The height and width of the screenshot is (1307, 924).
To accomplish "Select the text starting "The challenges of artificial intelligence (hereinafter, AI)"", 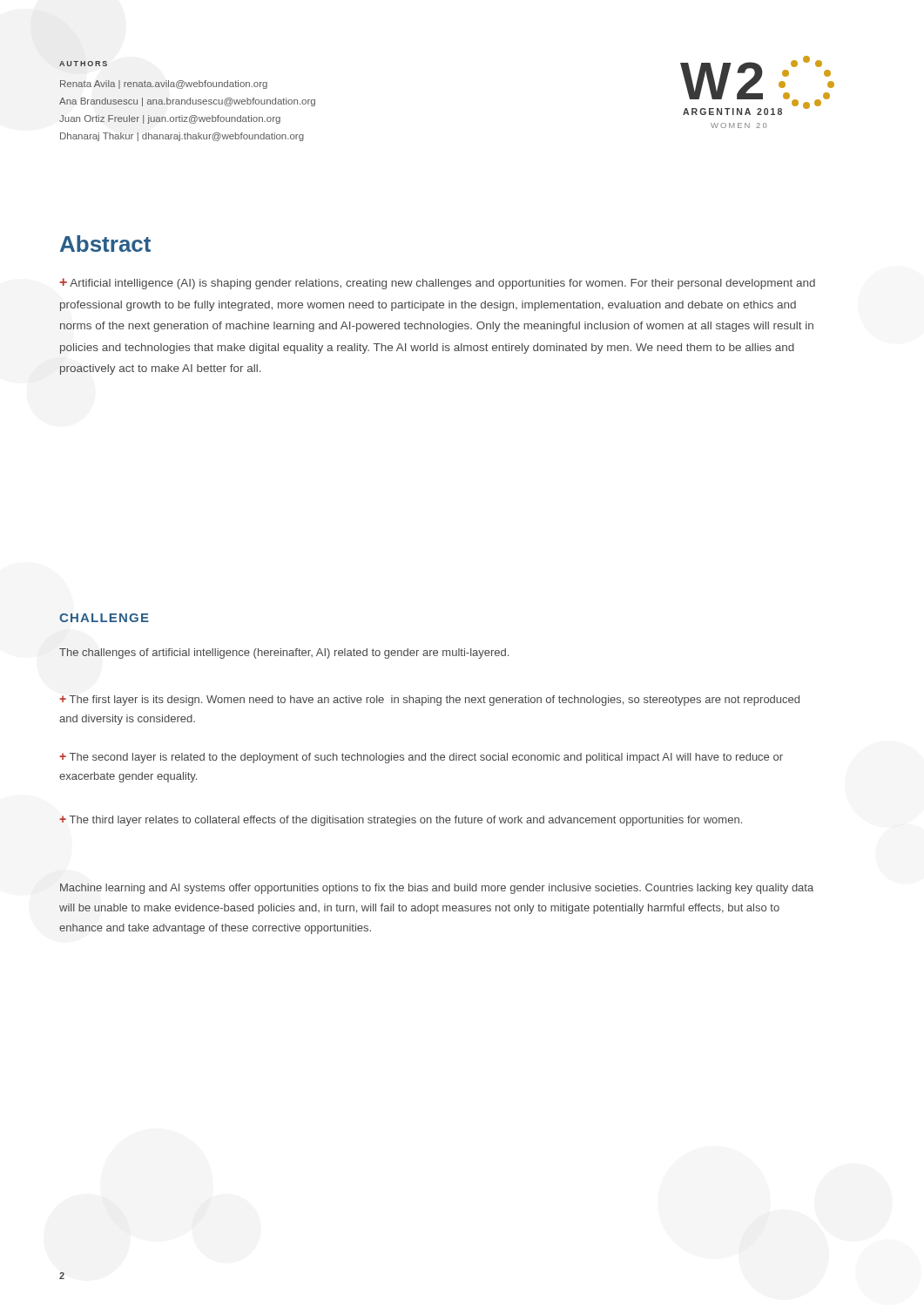I will point(284,652).
